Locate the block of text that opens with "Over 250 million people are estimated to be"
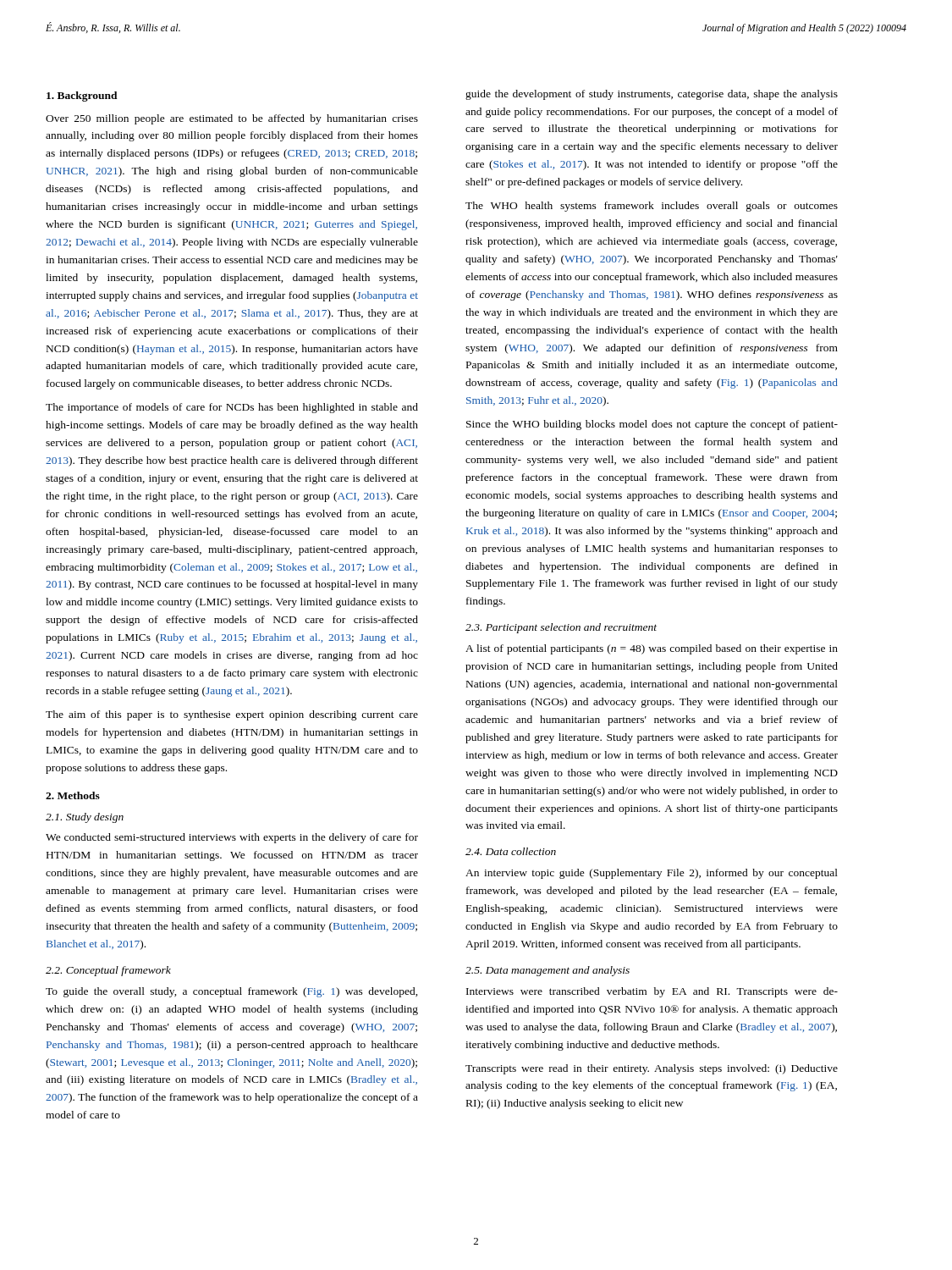952x1270 pixels. 232,443
